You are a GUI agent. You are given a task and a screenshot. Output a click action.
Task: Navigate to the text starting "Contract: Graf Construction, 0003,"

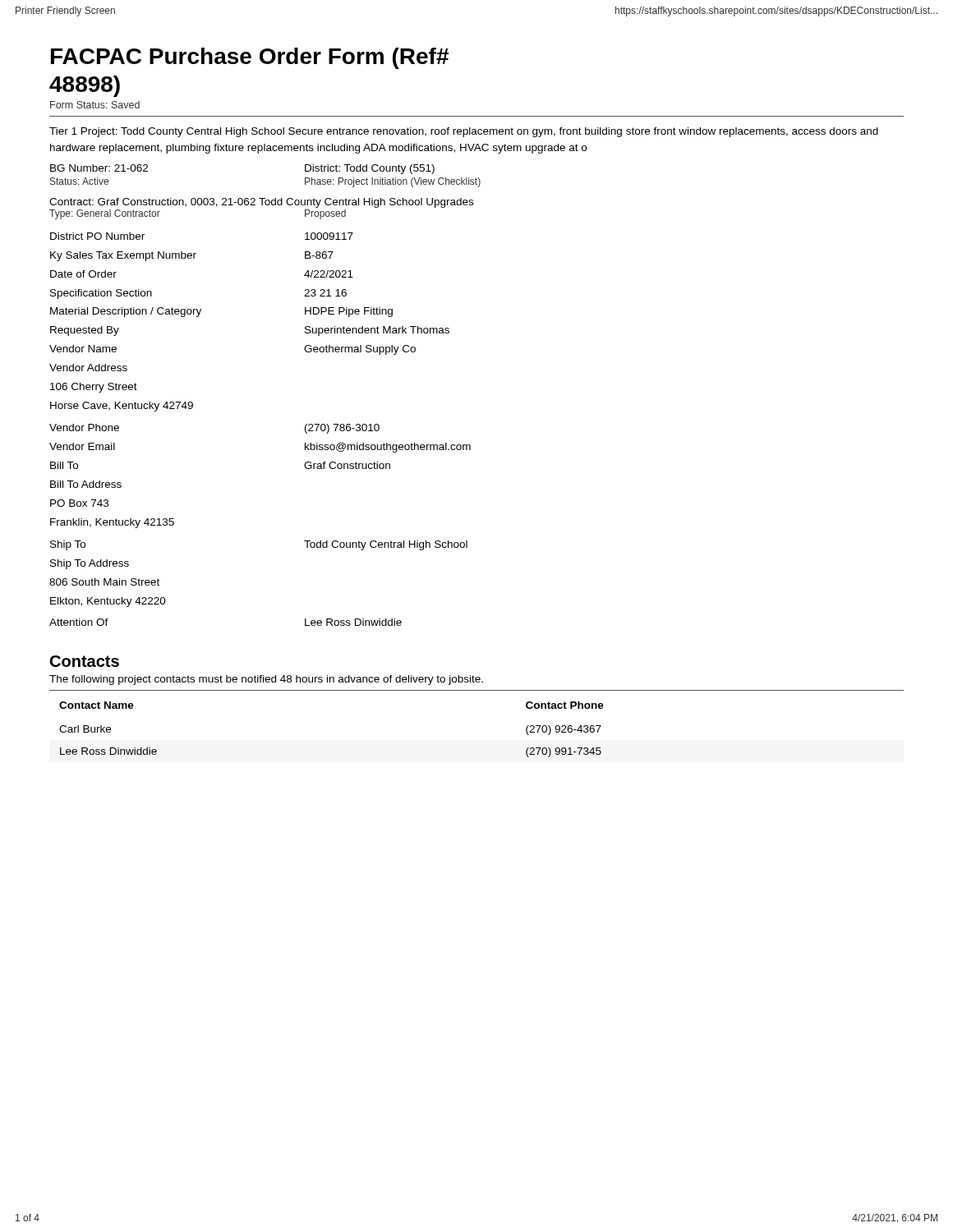[x=476, y=207]
